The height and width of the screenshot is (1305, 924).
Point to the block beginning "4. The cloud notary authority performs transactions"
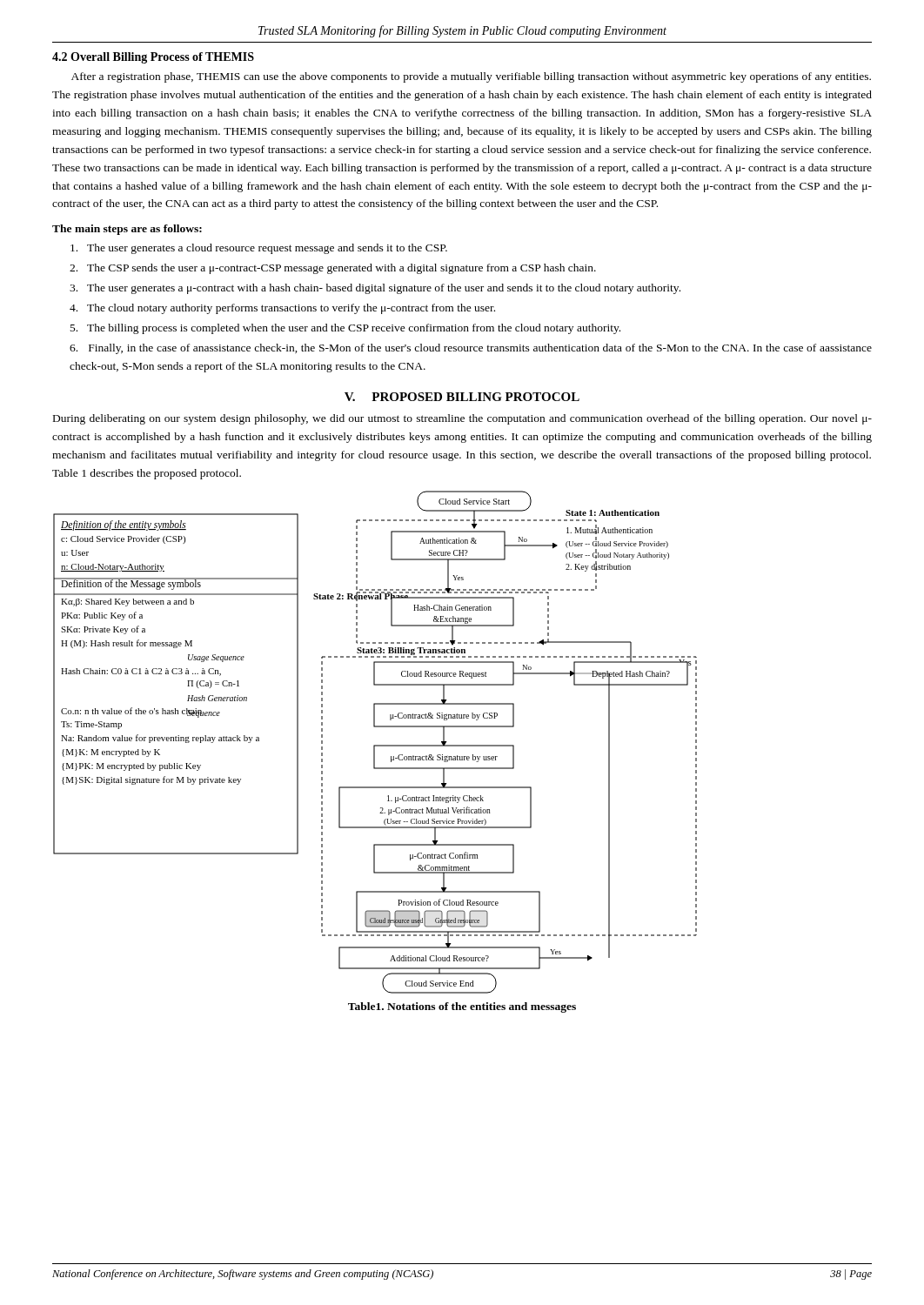point(283,308)
